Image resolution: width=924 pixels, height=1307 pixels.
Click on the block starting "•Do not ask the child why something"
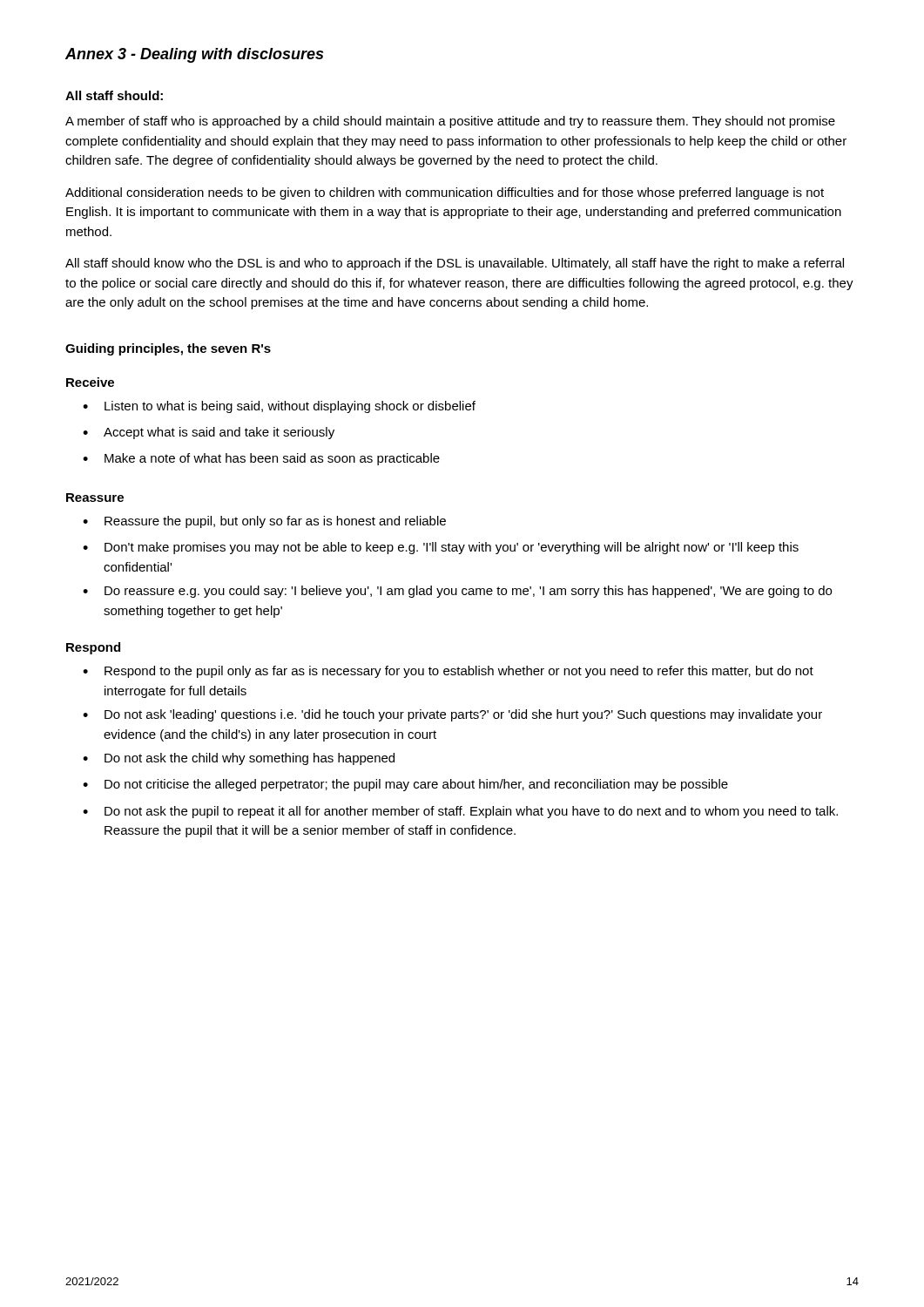pyautogui.click(x=239, y=759)
